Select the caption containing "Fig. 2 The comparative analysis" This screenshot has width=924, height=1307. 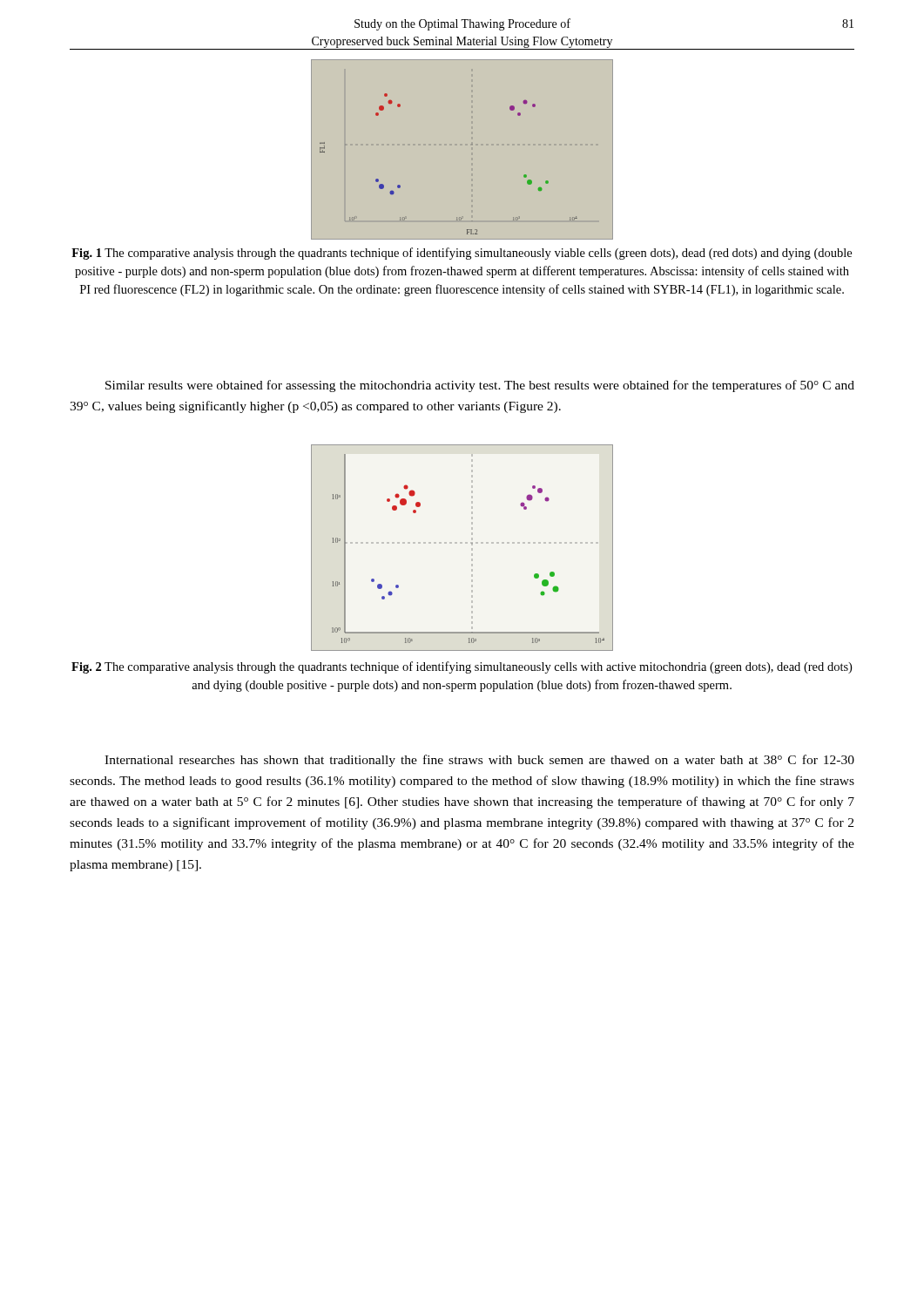tap(462, 676)
